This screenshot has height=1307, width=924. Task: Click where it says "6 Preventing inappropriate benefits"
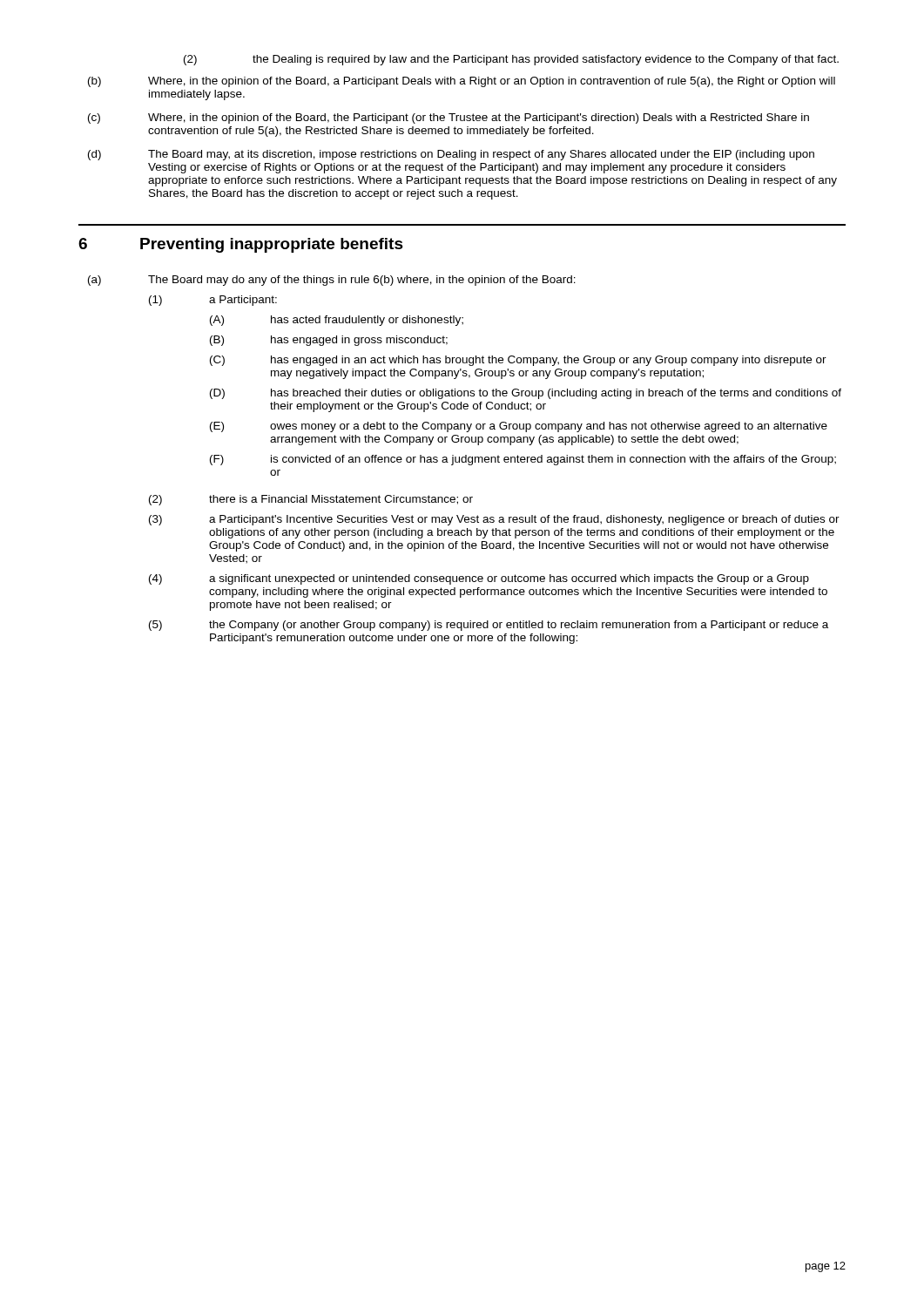coord(241,244)
